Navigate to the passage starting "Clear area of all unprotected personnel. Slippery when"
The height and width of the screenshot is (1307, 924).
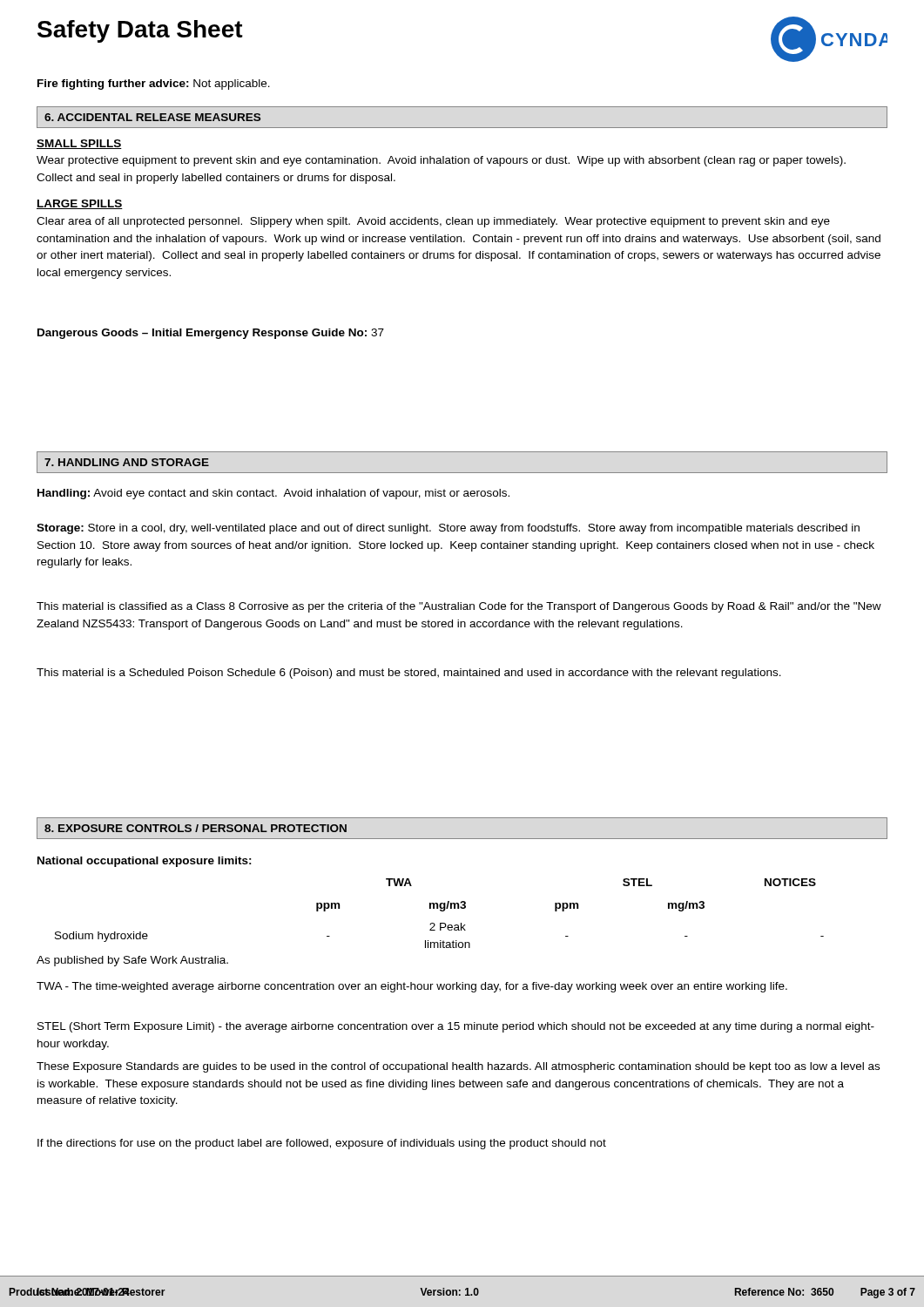tap(459, 246)
